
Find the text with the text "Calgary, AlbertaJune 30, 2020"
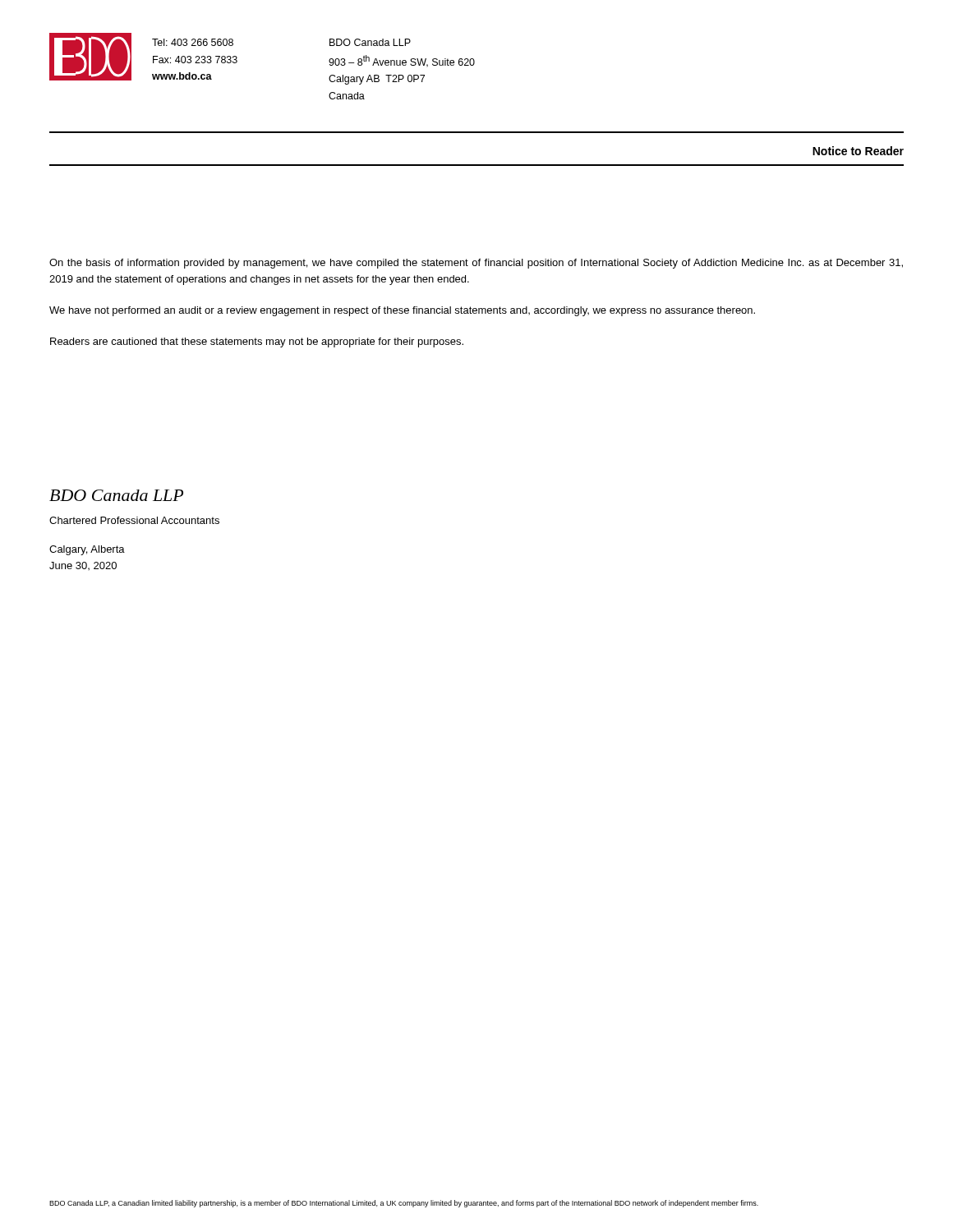pos(87,557)
